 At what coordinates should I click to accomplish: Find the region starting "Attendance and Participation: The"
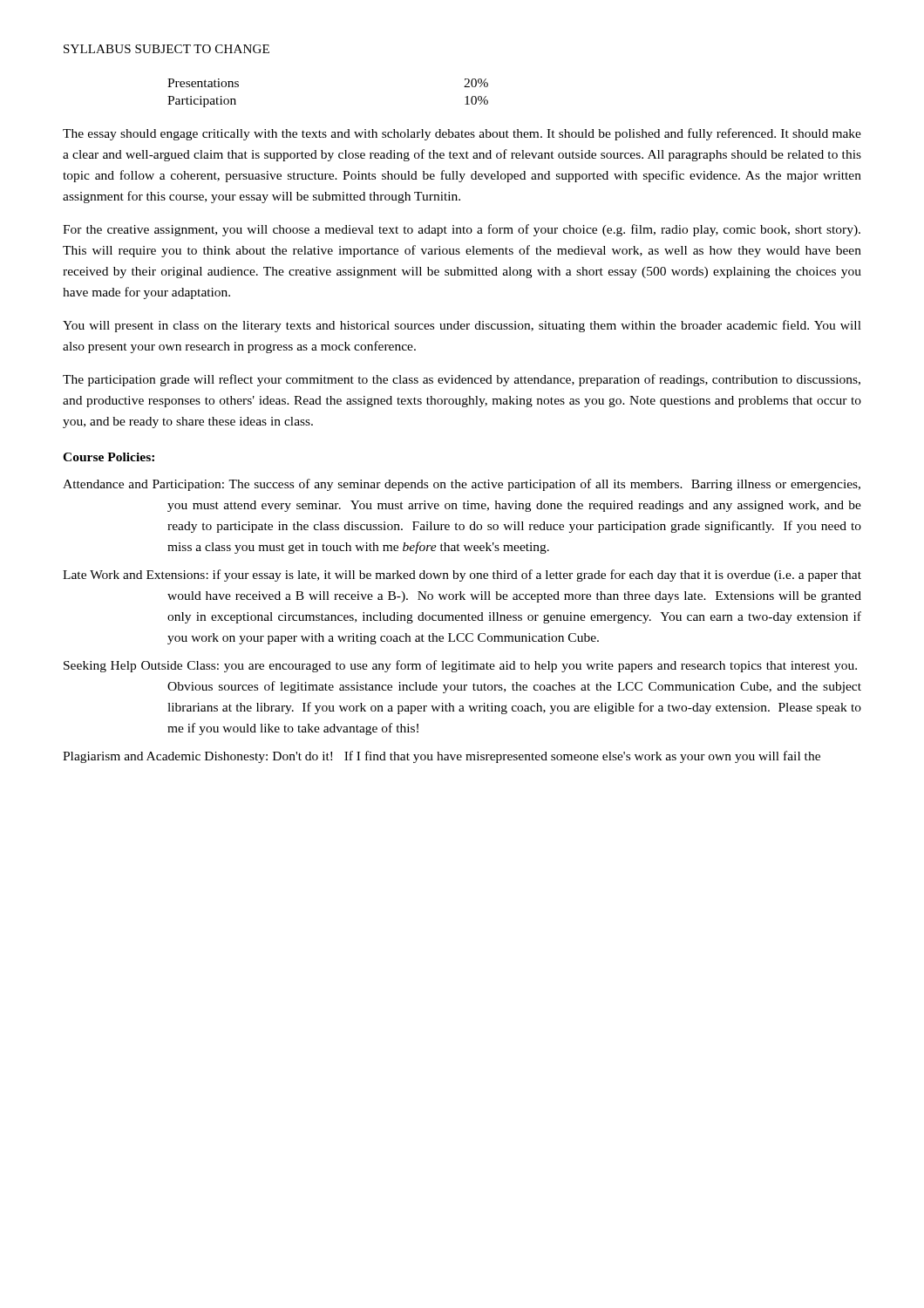point(462,515)
